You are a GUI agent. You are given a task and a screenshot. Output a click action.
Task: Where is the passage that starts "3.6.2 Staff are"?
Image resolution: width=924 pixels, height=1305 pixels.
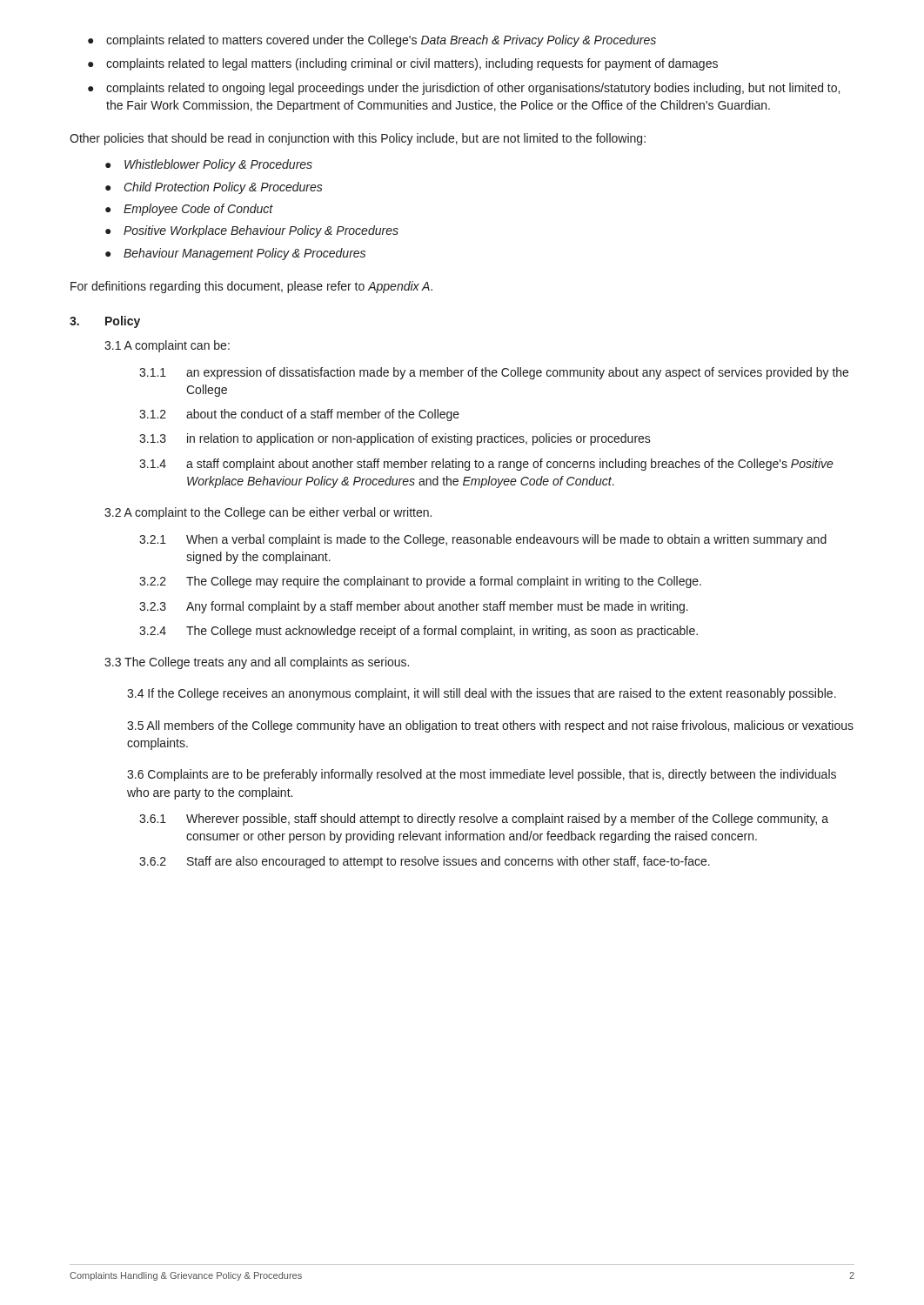tap(497, 861)
